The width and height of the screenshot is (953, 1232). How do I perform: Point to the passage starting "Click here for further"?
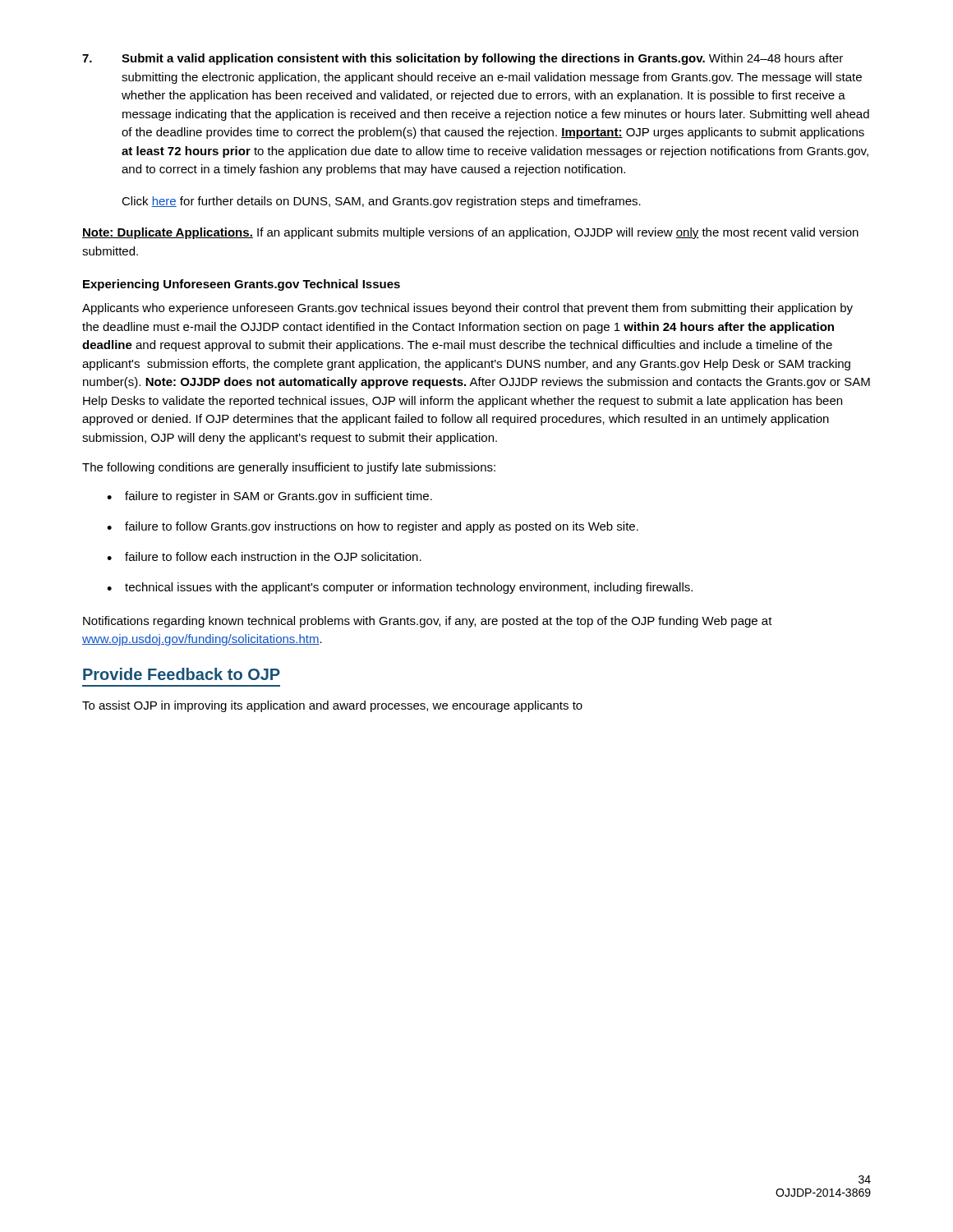point(382,200)
